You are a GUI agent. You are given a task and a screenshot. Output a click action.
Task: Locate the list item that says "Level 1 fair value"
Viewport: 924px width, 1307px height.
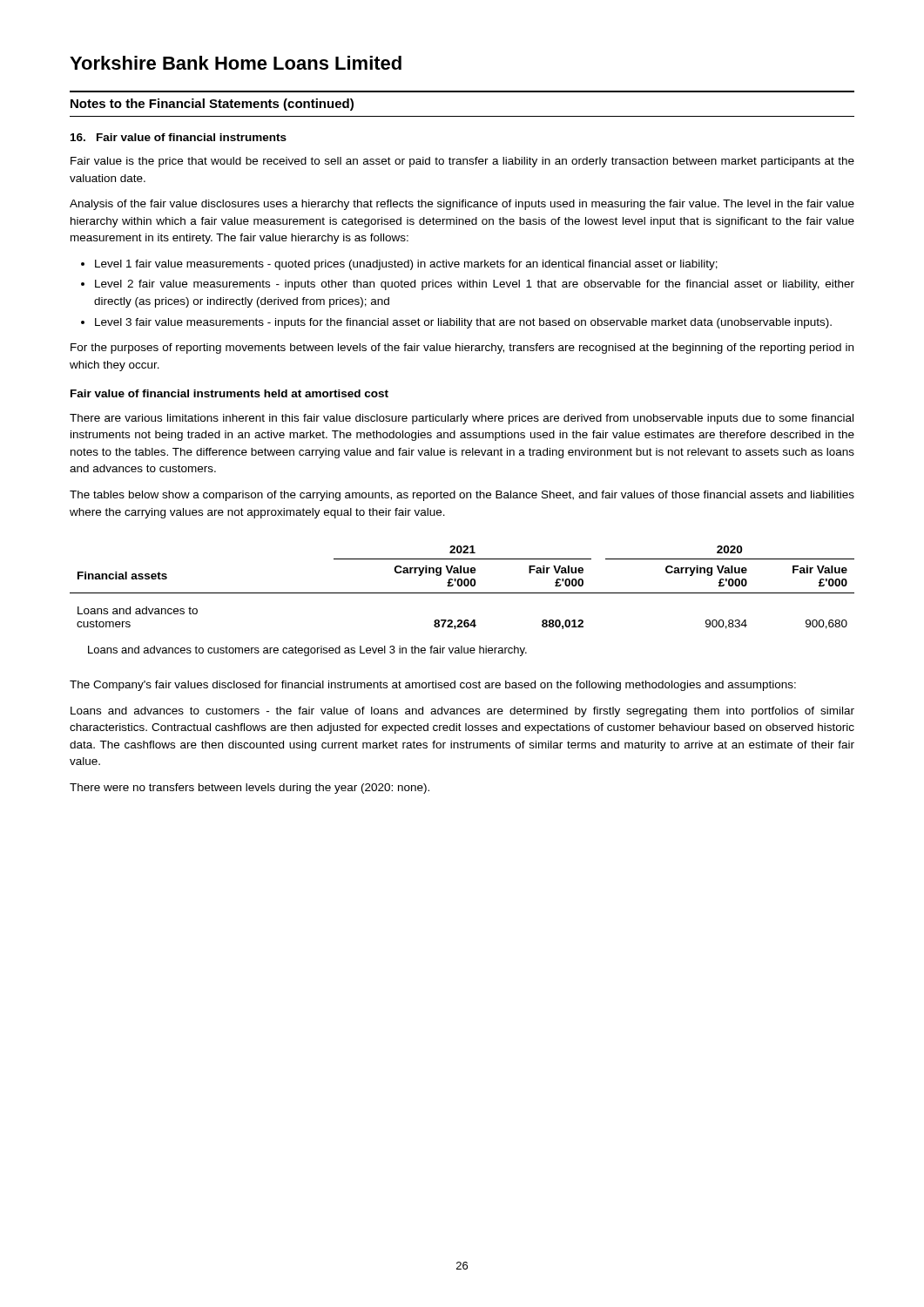tap(462, 264)
